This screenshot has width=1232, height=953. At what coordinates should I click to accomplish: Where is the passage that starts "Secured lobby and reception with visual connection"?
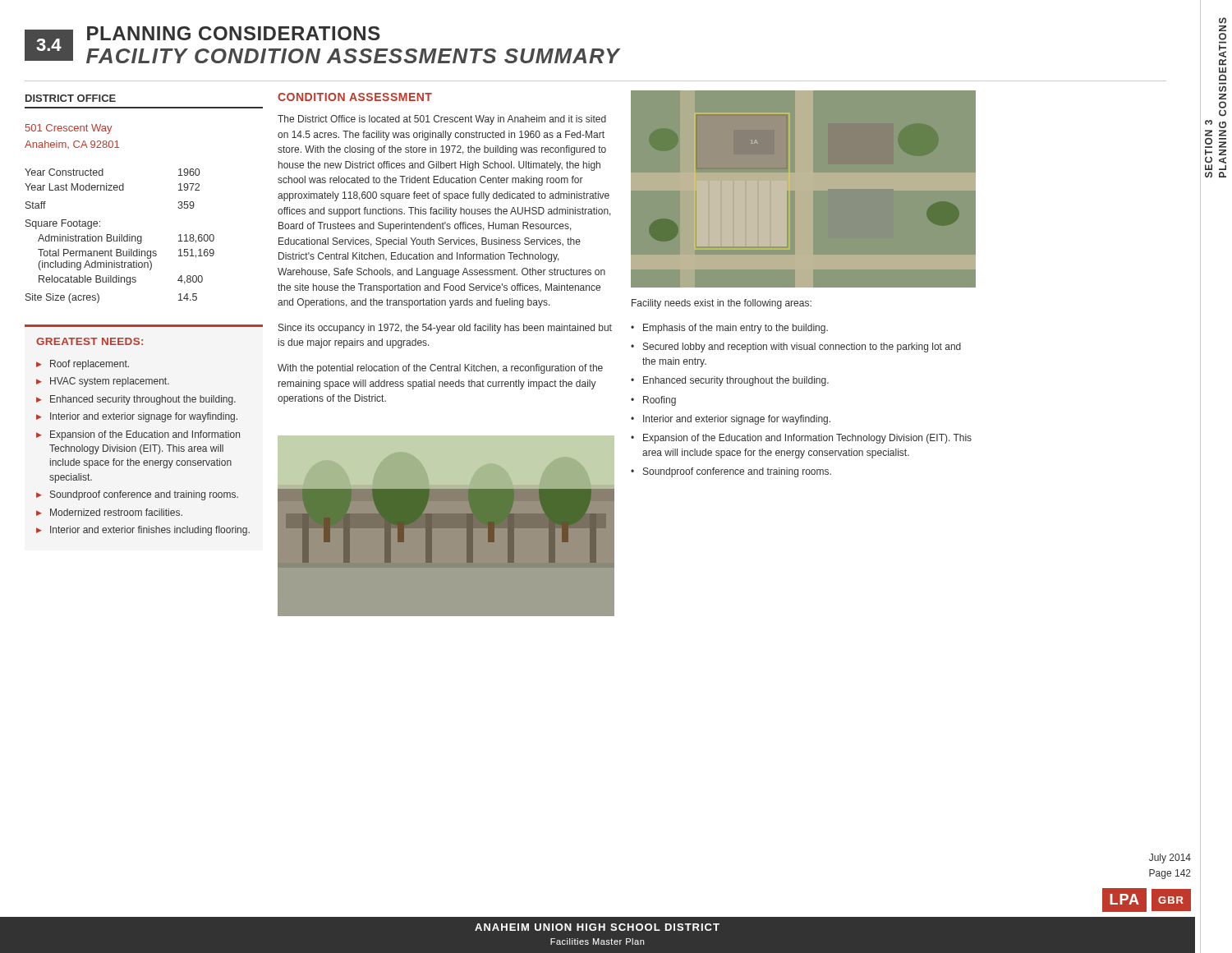click(802, 354)
